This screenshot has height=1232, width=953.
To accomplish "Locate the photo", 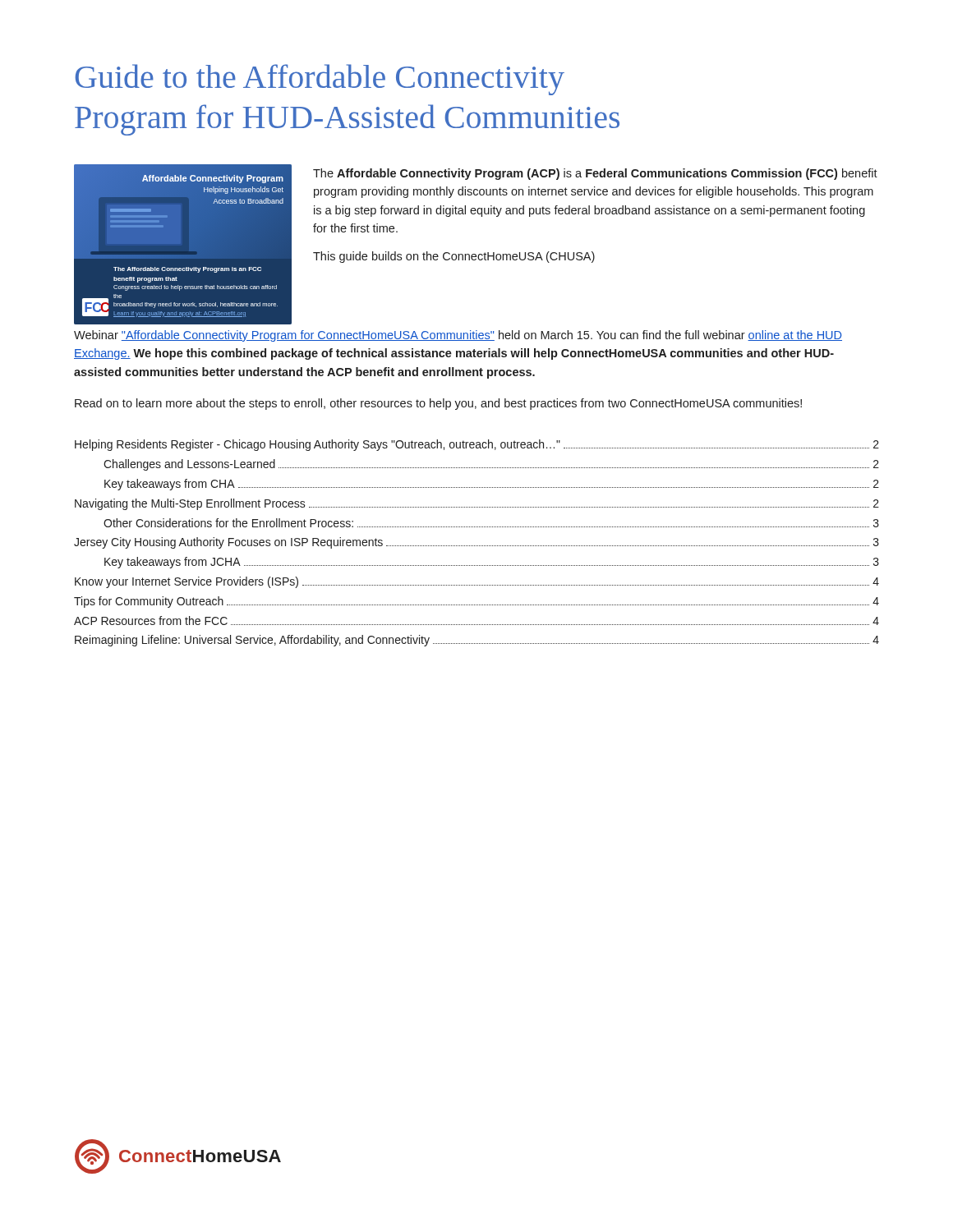I will [183, 244].
